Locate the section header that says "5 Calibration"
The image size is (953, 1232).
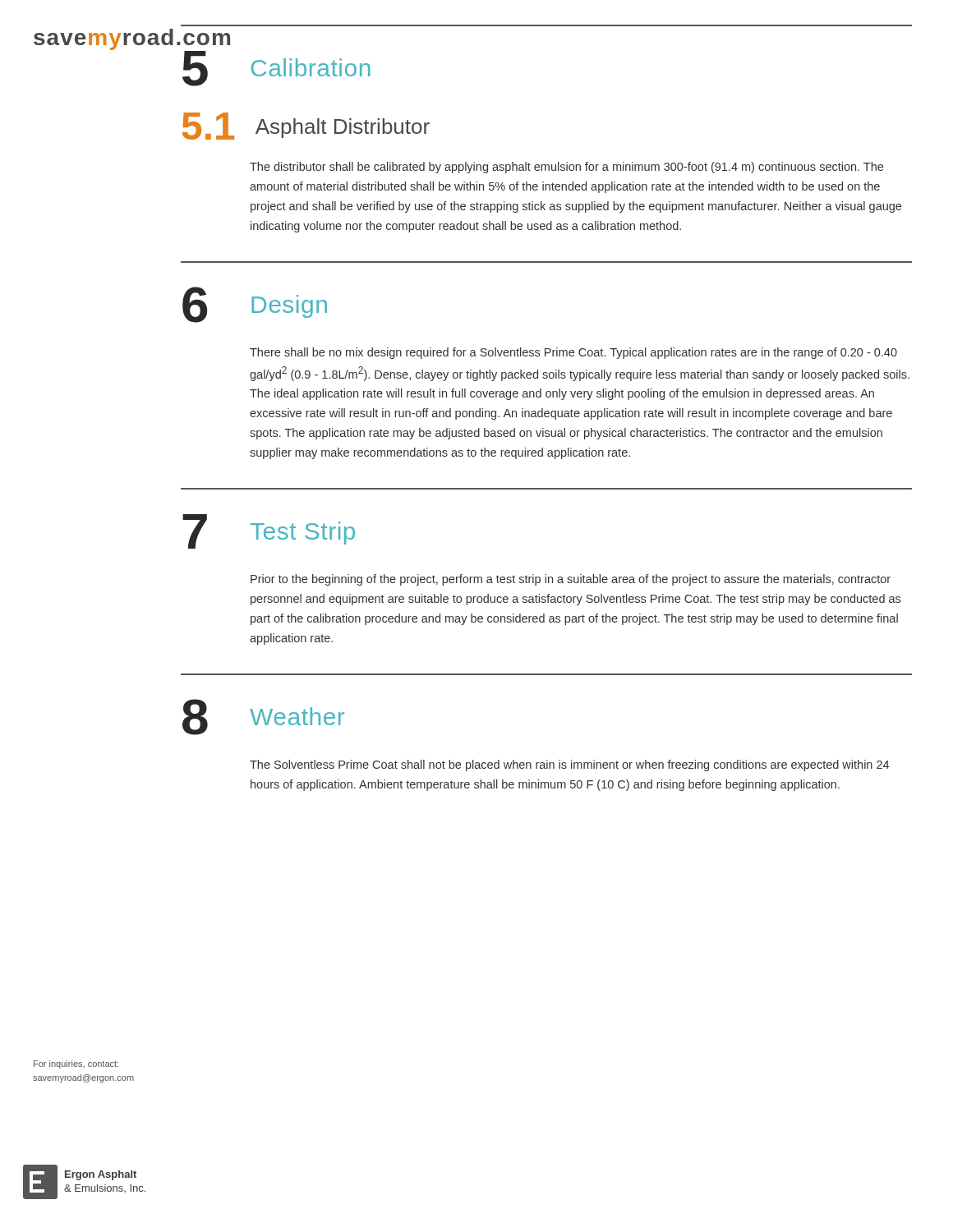276,68
